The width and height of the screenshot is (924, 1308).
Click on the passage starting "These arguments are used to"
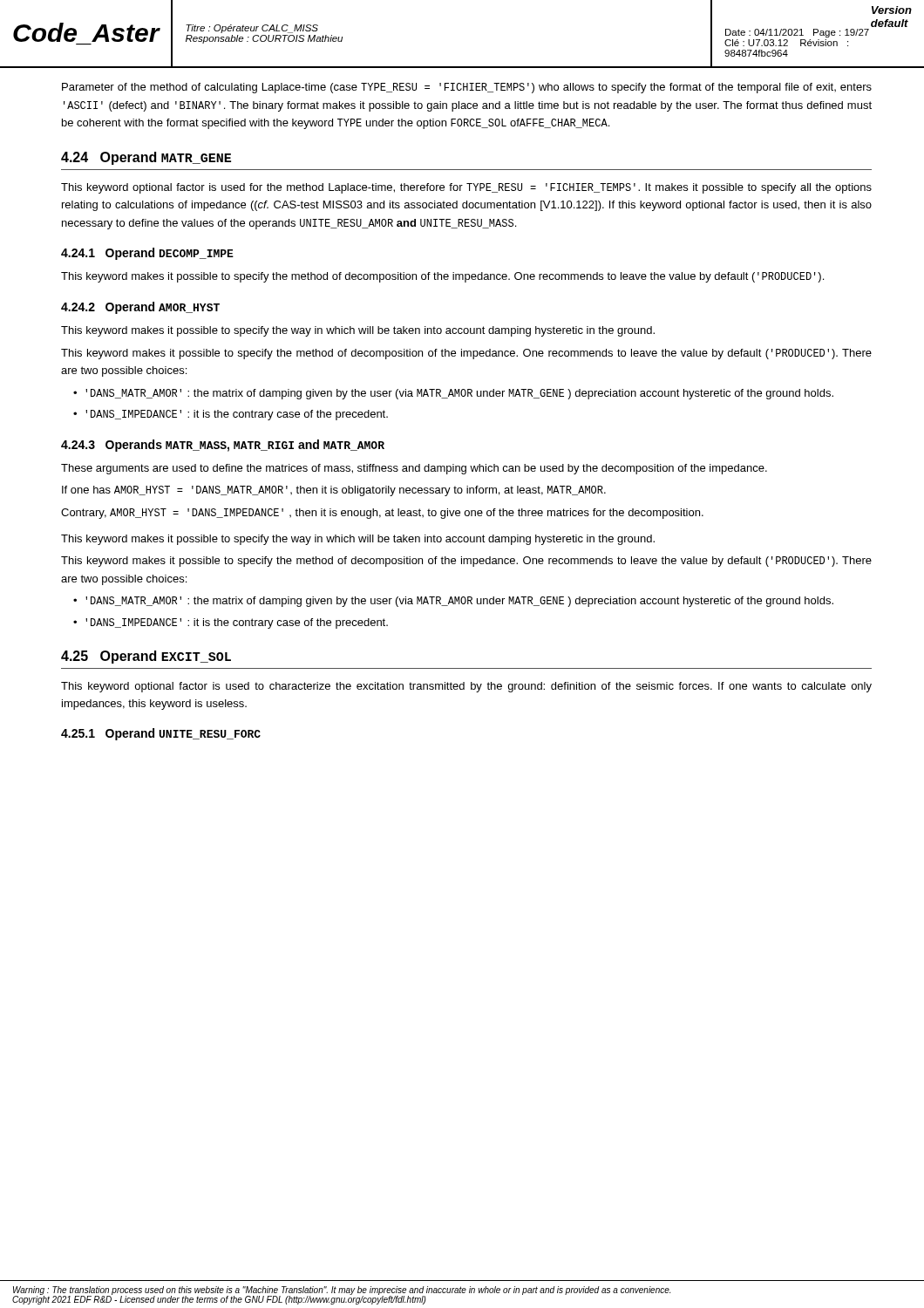(414, 468)
